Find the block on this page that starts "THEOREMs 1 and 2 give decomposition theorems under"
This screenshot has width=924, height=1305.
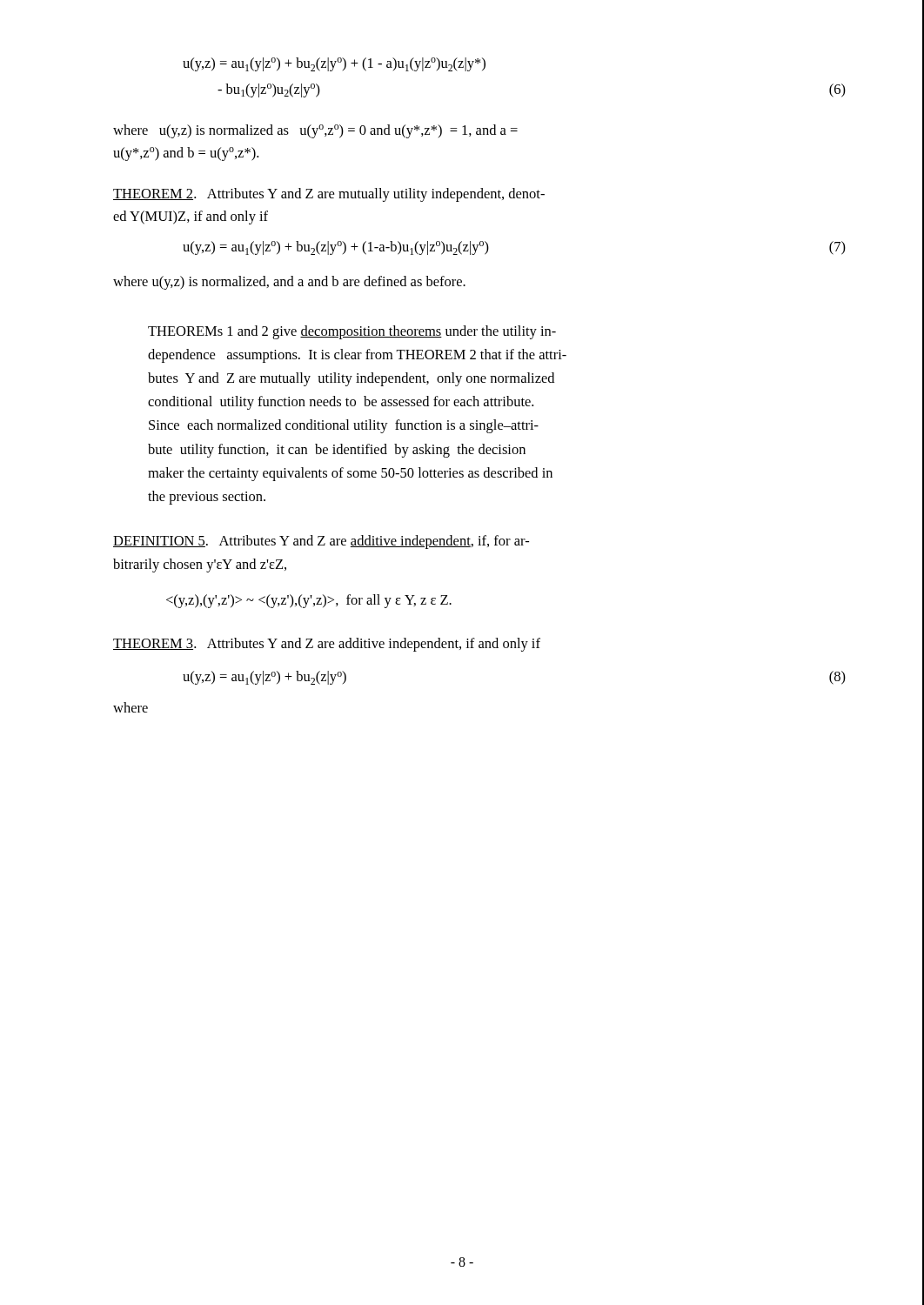(x=357, y=413)
